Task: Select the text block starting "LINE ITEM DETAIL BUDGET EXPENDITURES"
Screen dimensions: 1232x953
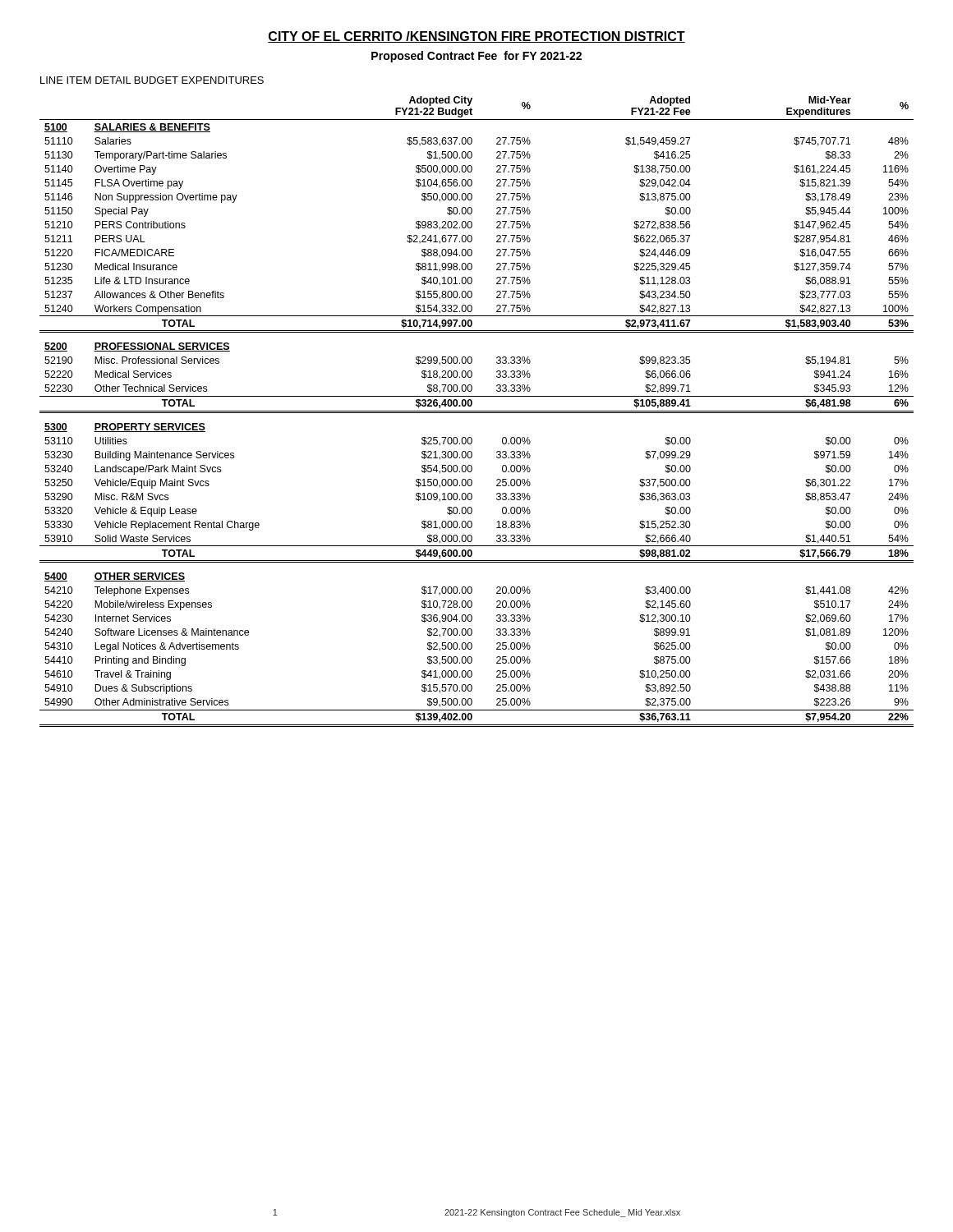Action: coord(152,80)
